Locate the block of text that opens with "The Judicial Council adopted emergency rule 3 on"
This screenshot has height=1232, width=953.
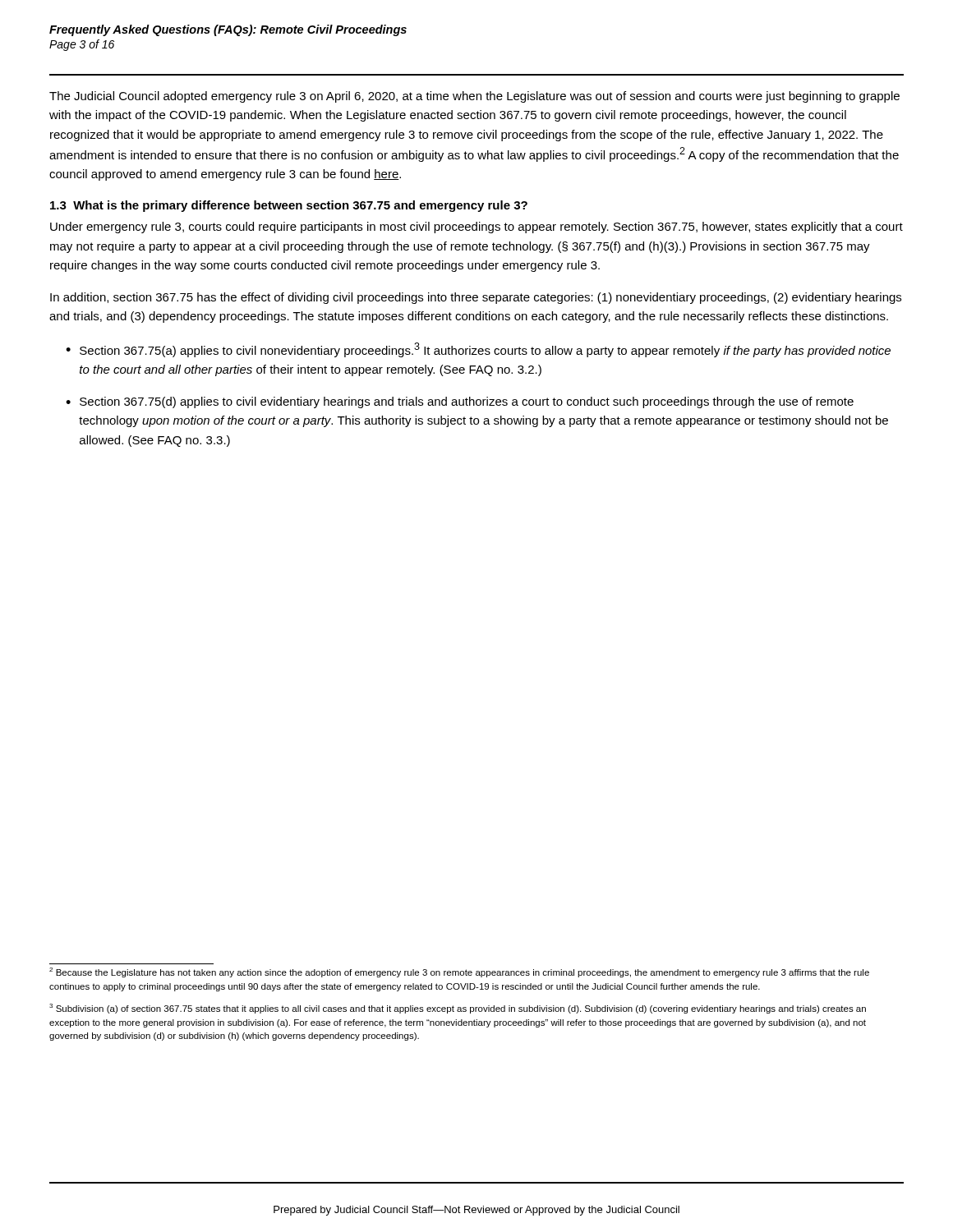coord(475,135)
